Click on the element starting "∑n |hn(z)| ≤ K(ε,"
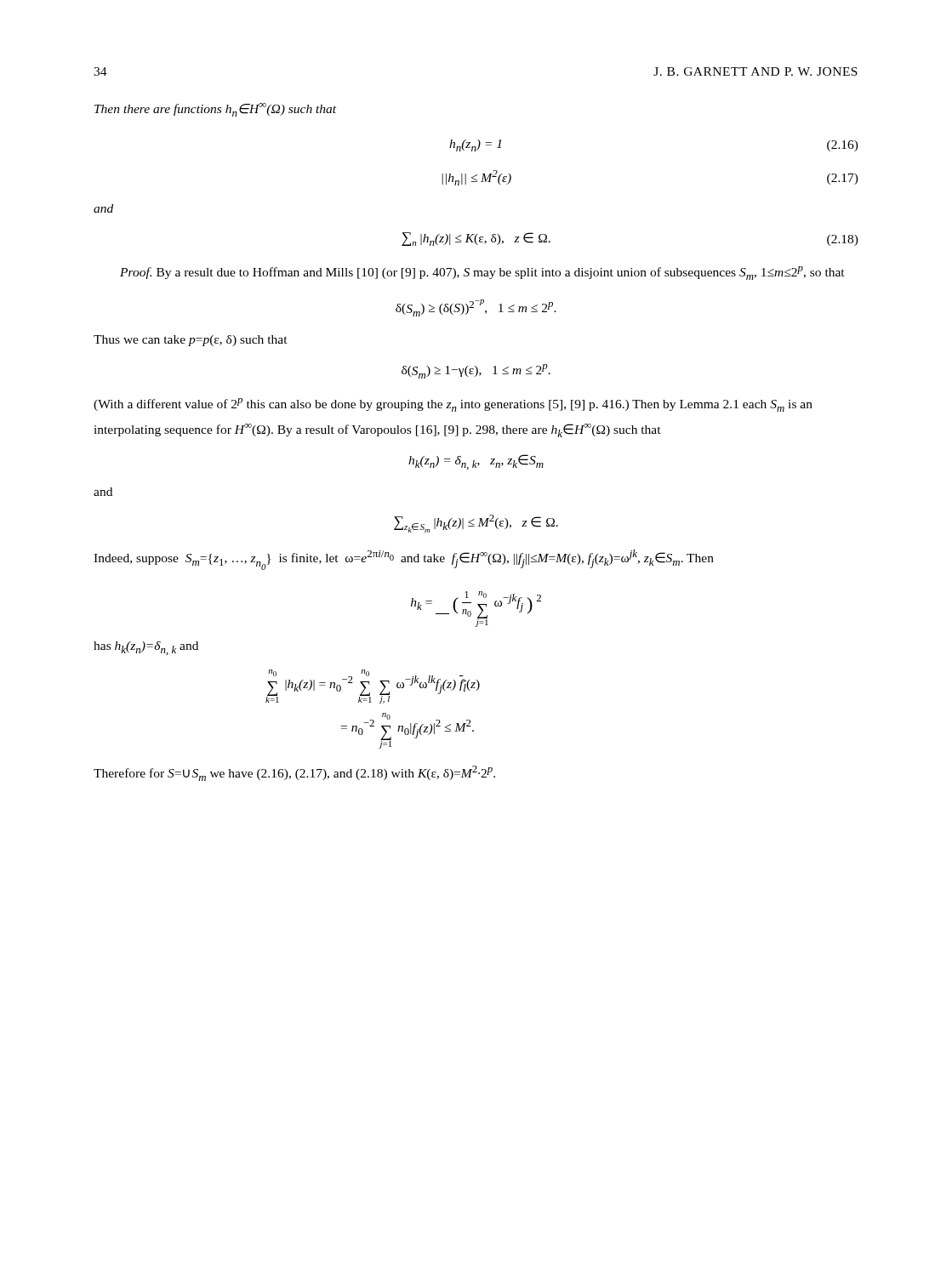Viewport: 952px width, 1276px height. coord(476,239)
